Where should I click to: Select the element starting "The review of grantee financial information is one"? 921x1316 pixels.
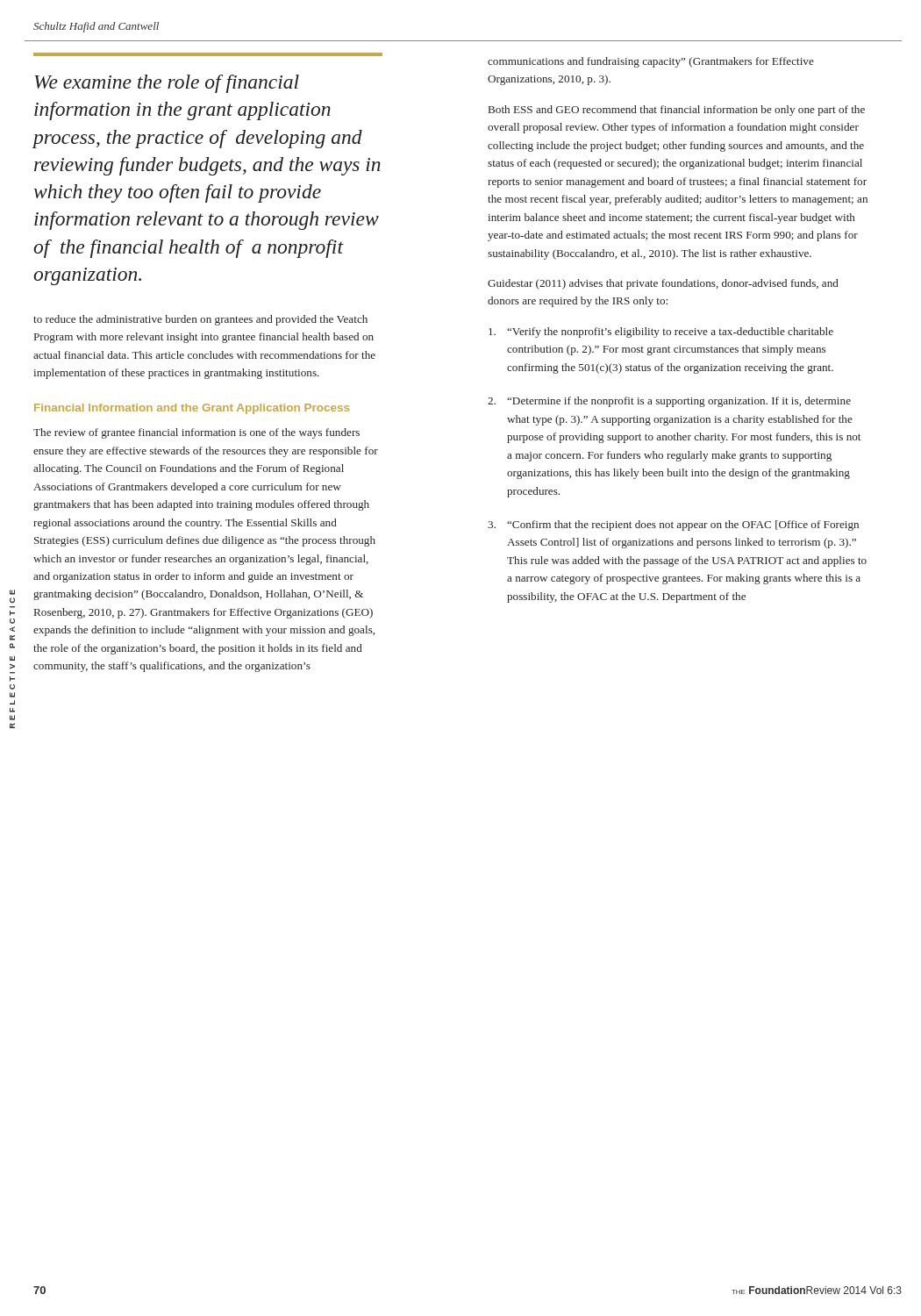point(206,549)
